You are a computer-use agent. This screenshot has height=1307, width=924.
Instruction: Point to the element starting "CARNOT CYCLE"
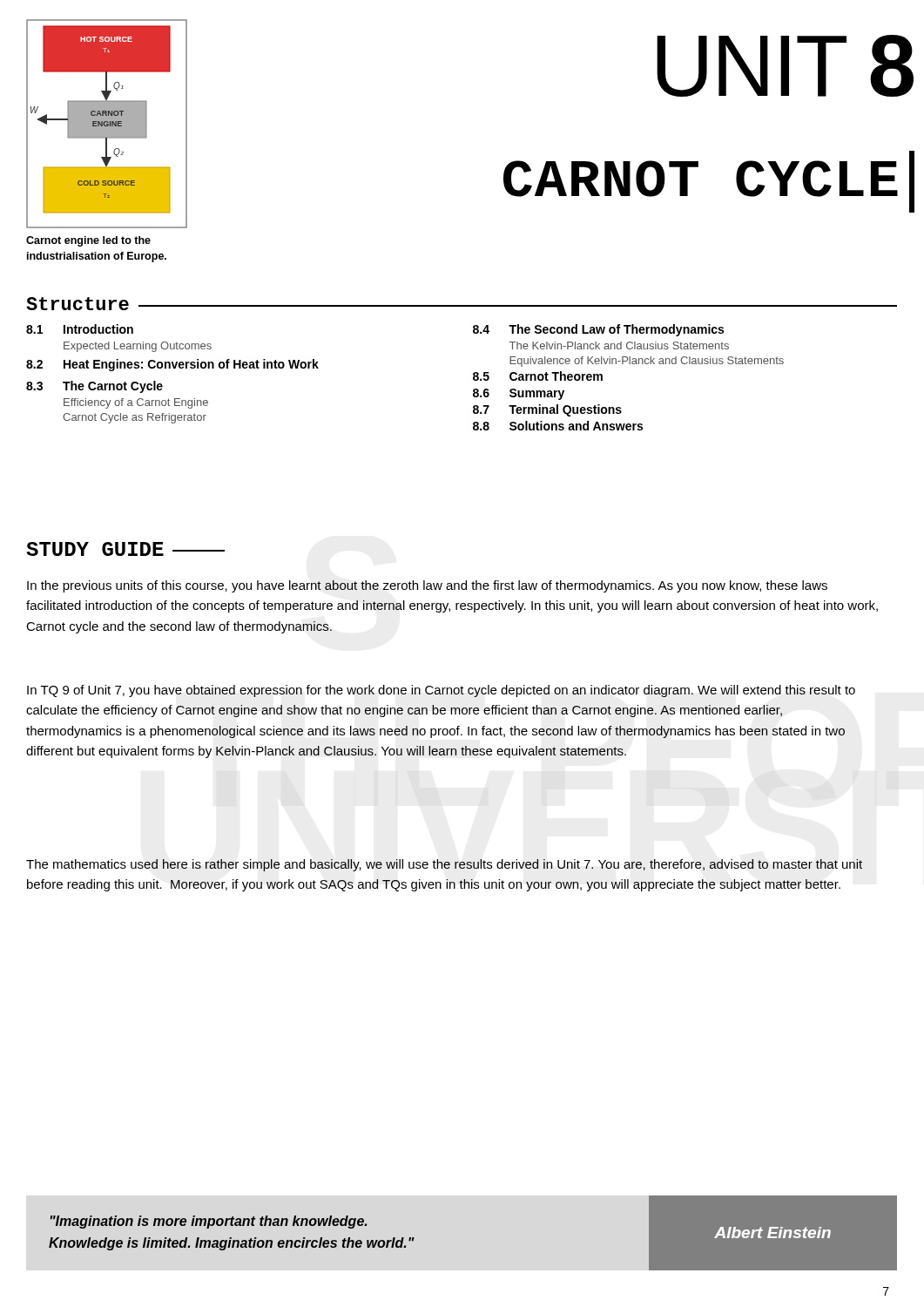[708, 182]
